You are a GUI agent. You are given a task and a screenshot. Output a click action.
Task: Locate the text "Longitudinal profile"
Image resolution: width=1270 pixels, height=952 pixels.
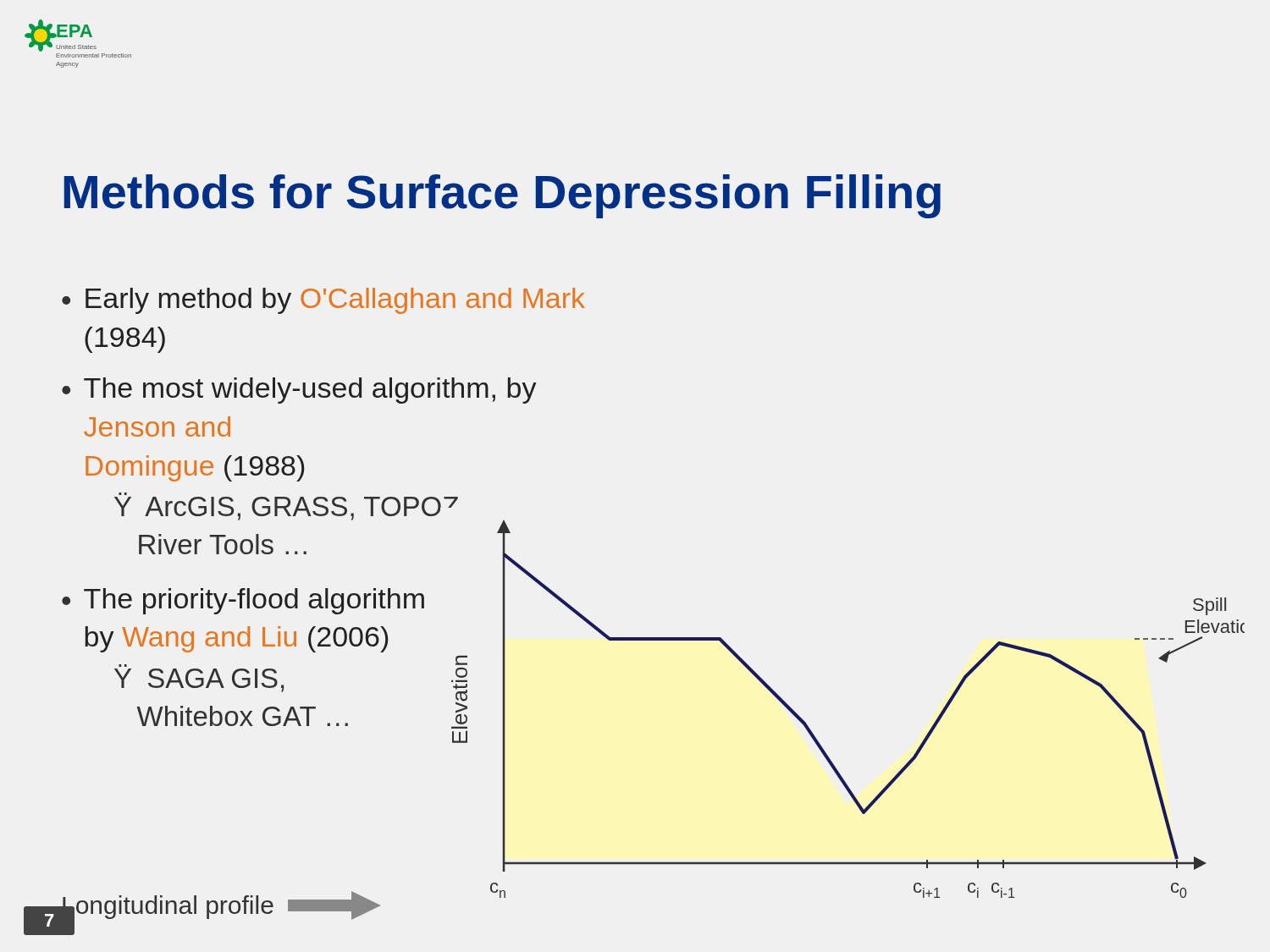coord(221,905)
